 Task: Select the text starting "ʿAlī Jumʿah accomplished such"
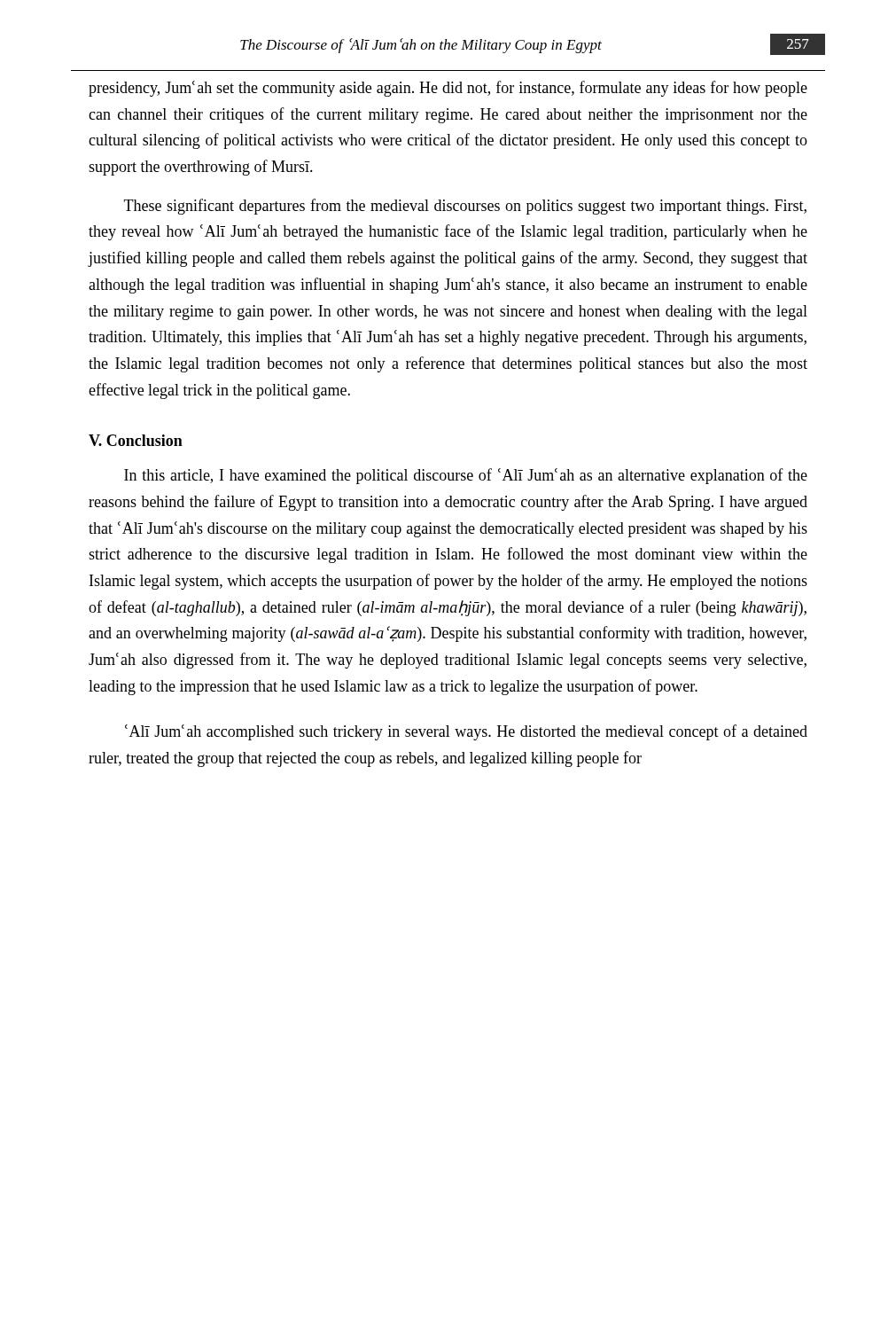448,745
